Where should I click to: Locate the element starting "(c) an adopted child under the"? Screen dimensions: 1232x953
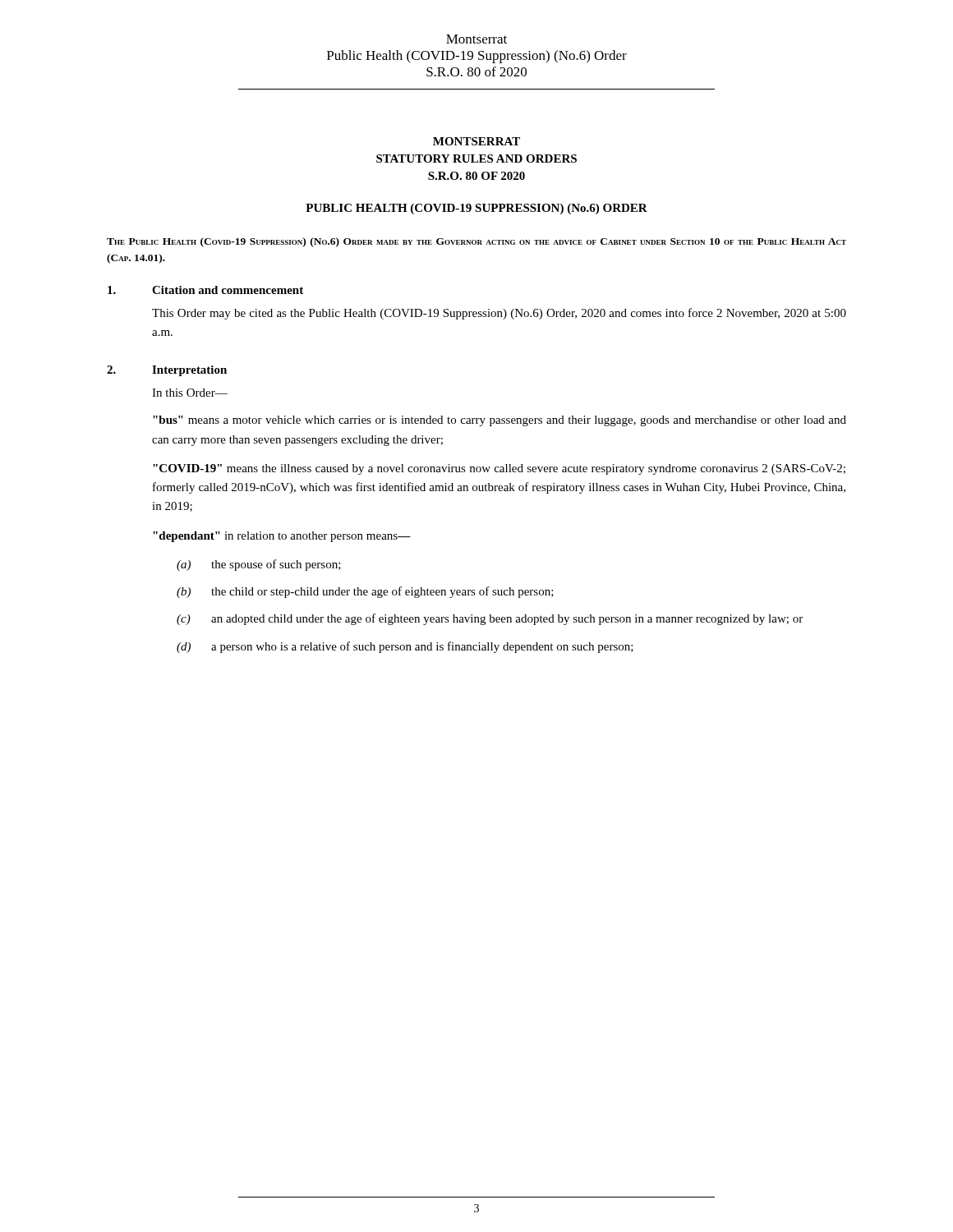pos(511,619)
